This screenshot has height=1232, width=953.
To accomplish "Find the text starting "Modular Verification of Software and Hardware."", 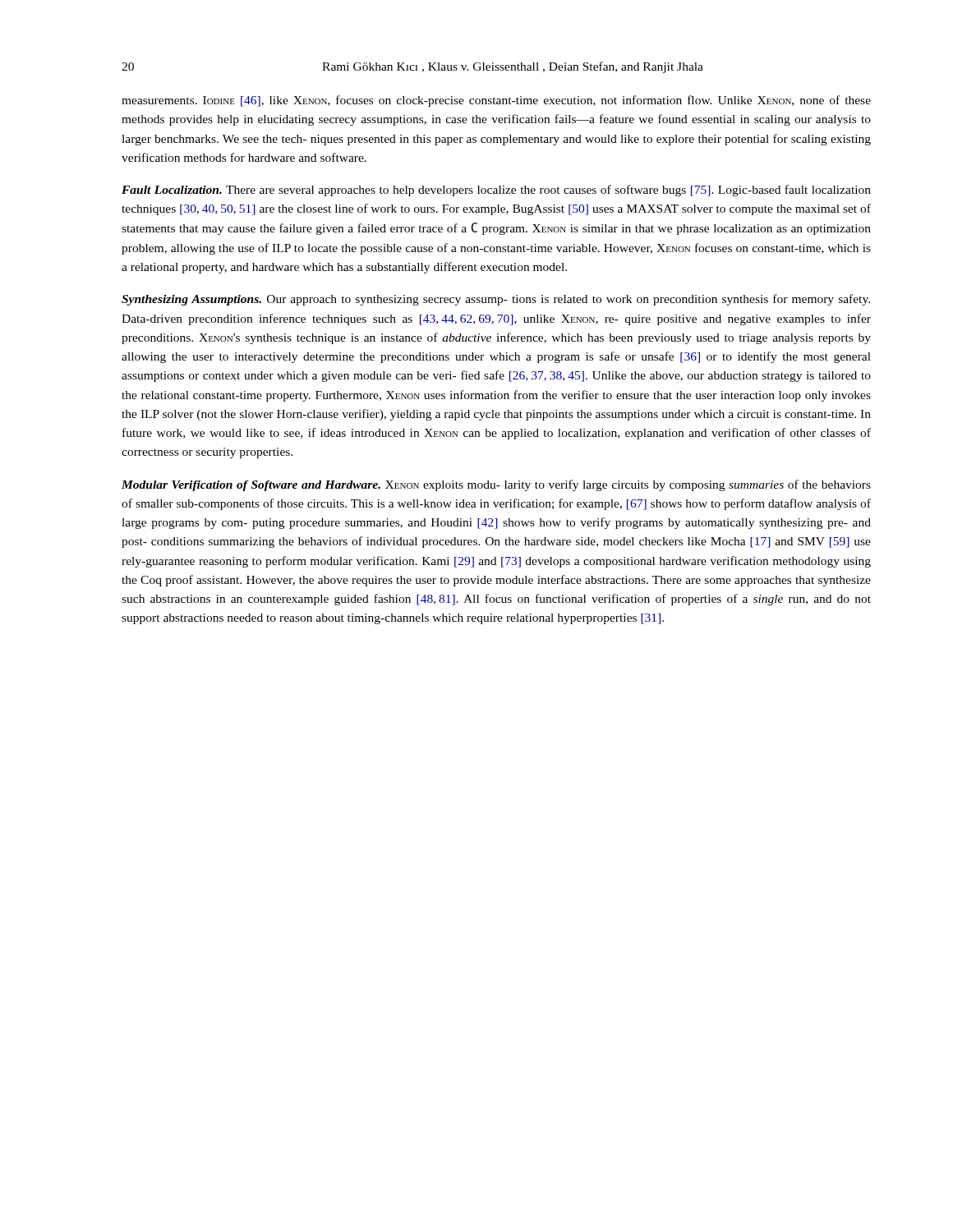I will click(x=496, y=551).
